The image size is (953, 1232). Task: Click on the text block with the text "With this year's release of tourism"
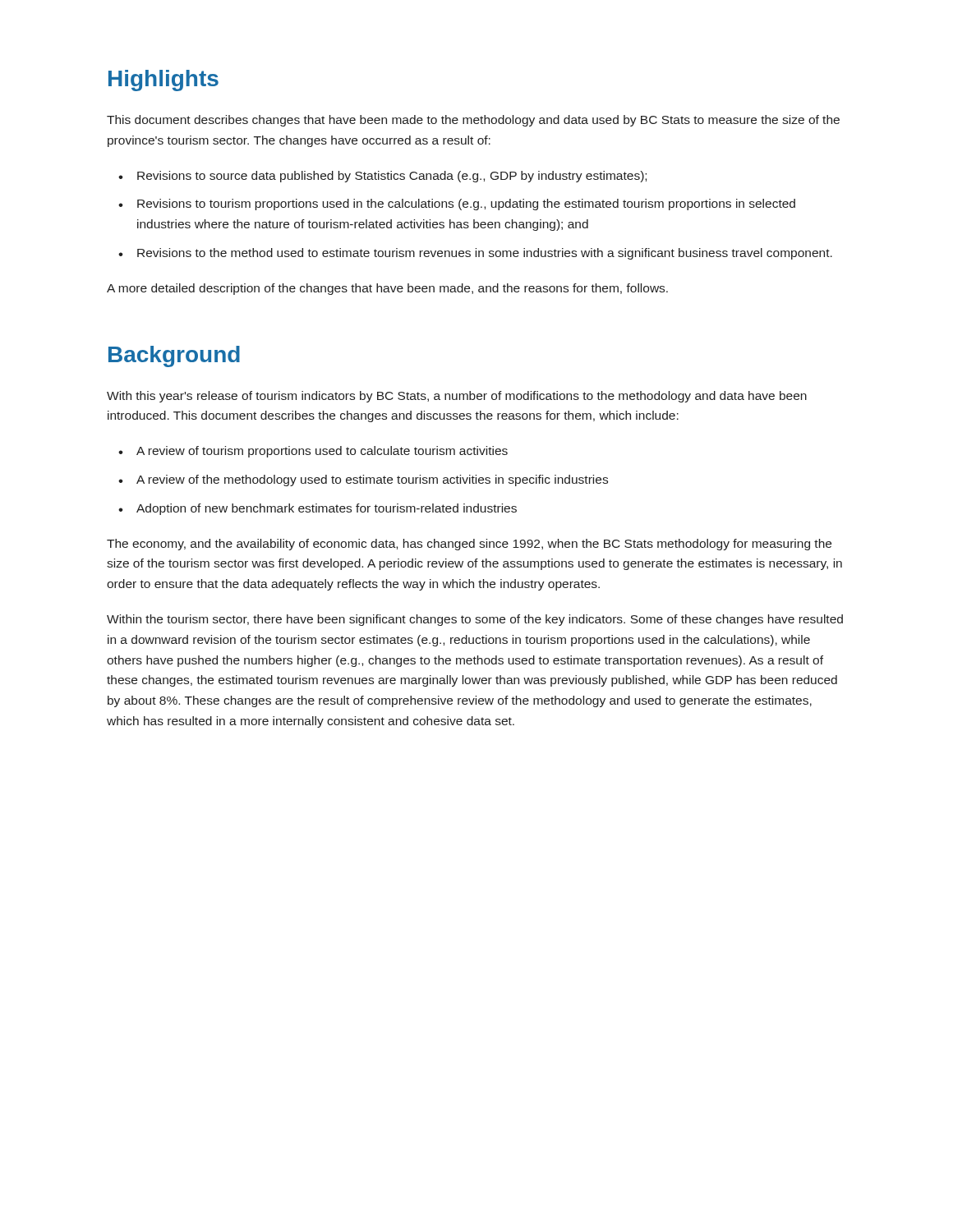click(476, 406)
